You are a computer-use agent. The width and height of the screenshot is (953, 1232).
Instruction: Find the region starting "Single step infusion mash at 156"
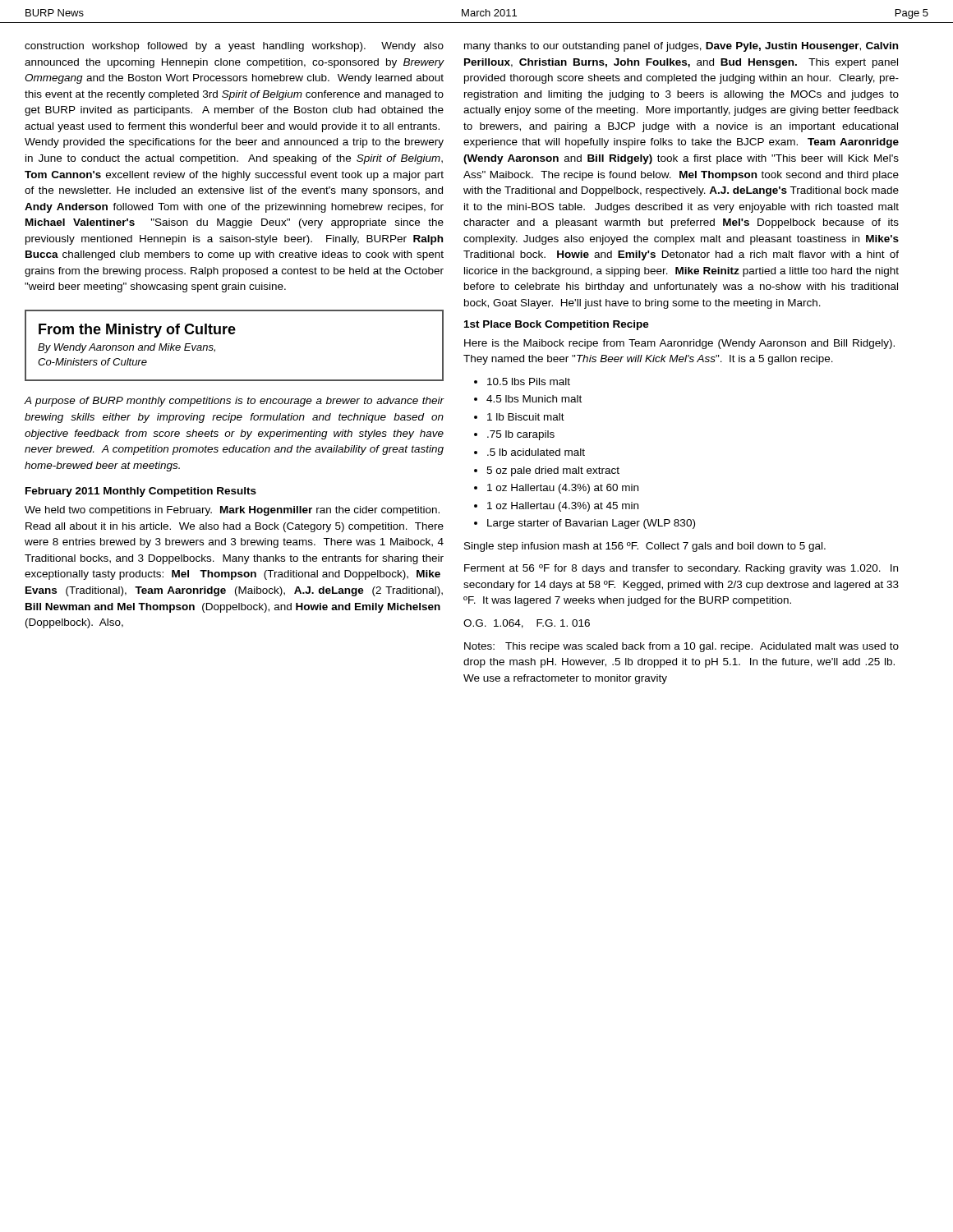(681, 546)
